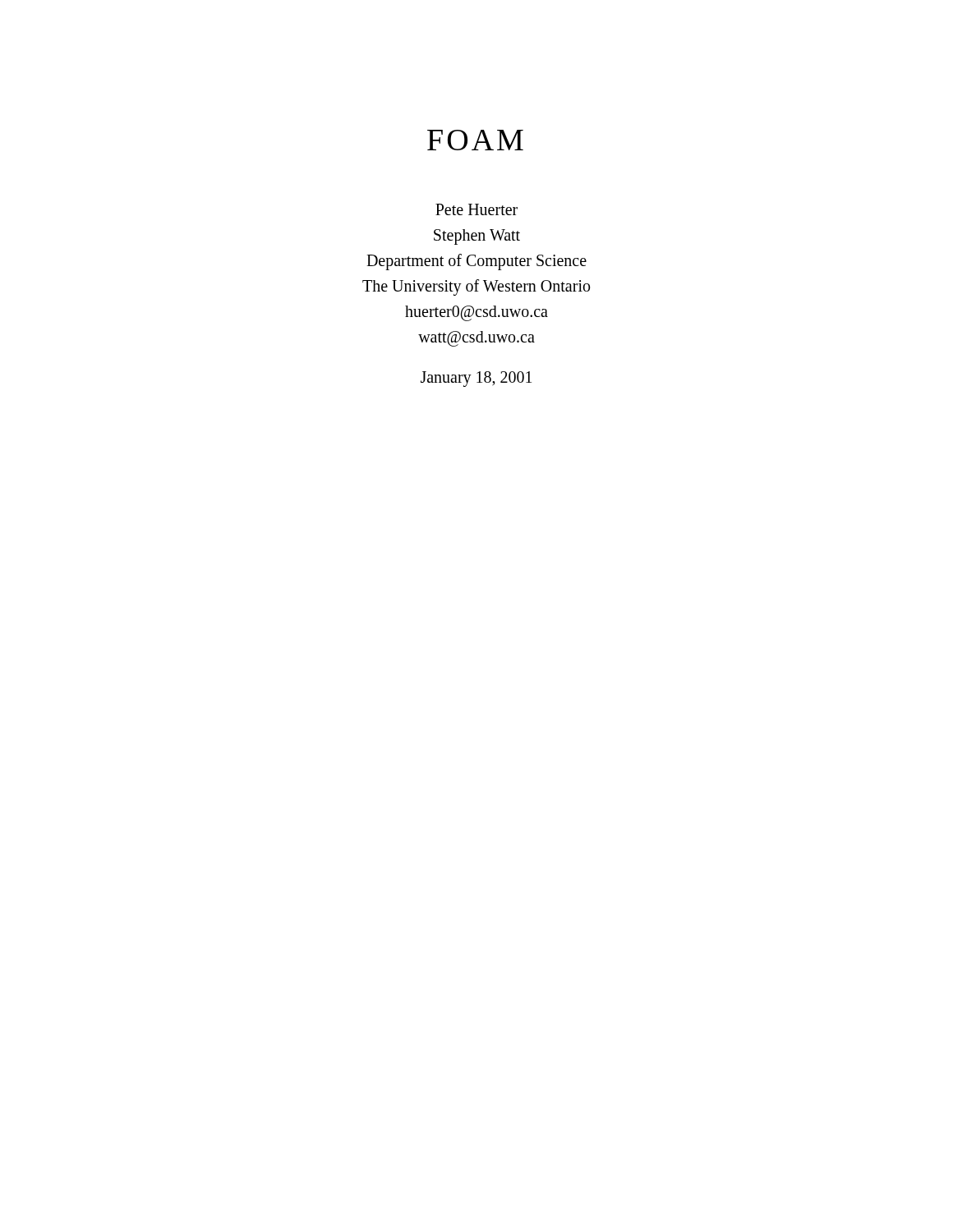Click on the text that reads "January 18, 2001"
Viewport: 953px width, 1232px height.
tap(476, 377)
